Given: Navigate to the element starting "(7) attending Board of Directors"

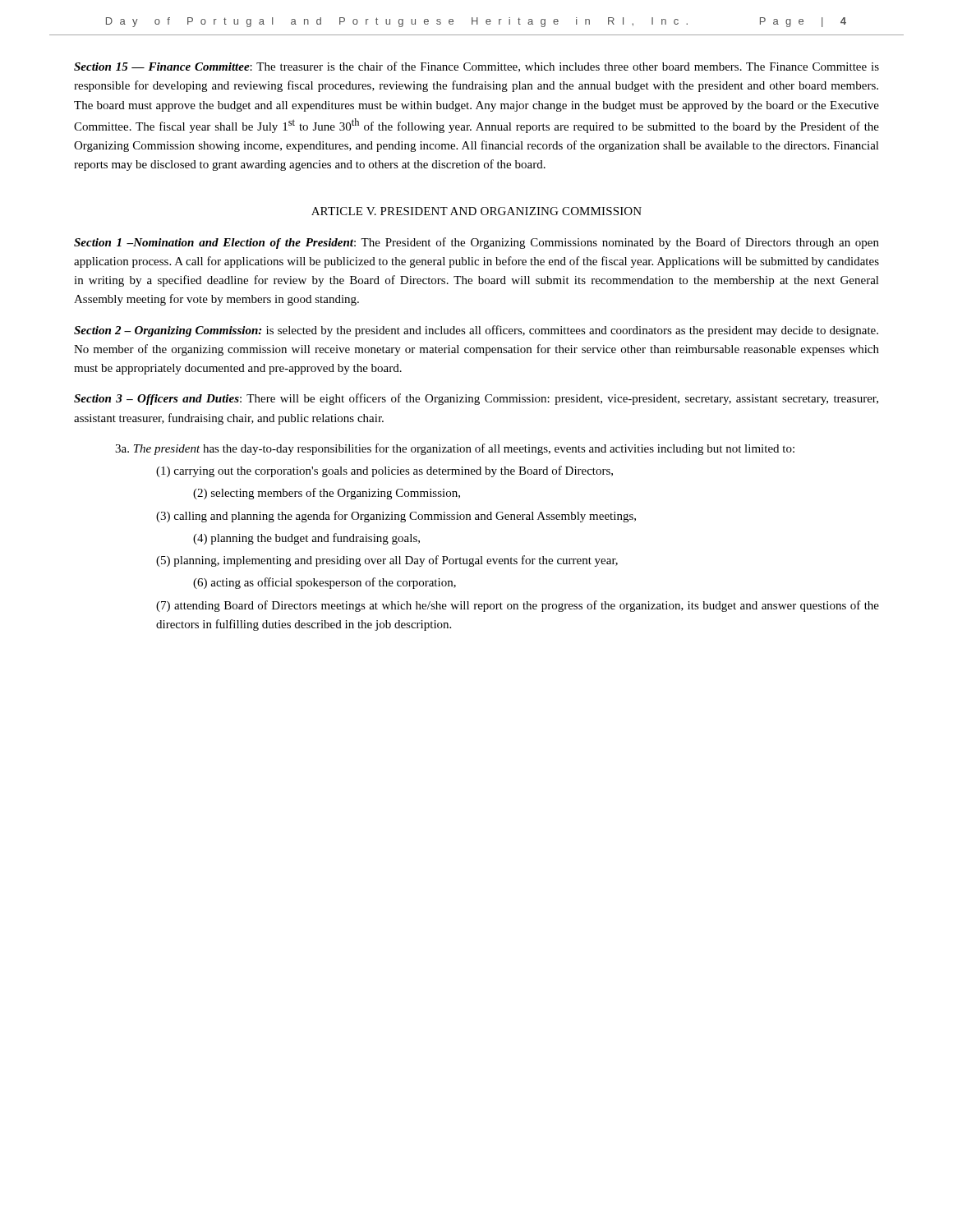Looking at the screenshot, I should coord(518,614).
